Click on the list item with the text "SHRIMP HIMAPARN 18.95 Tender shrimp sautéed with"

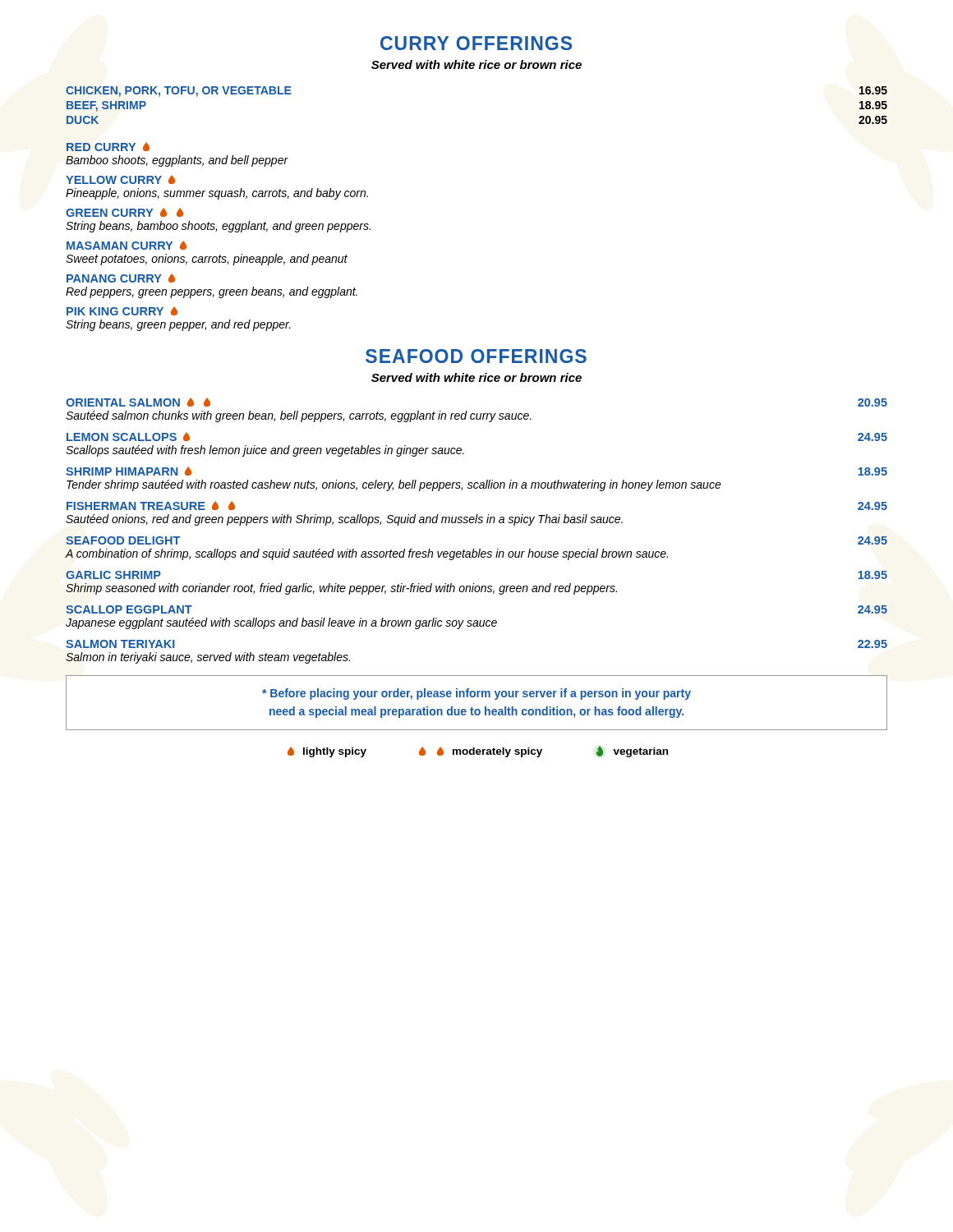476,478
